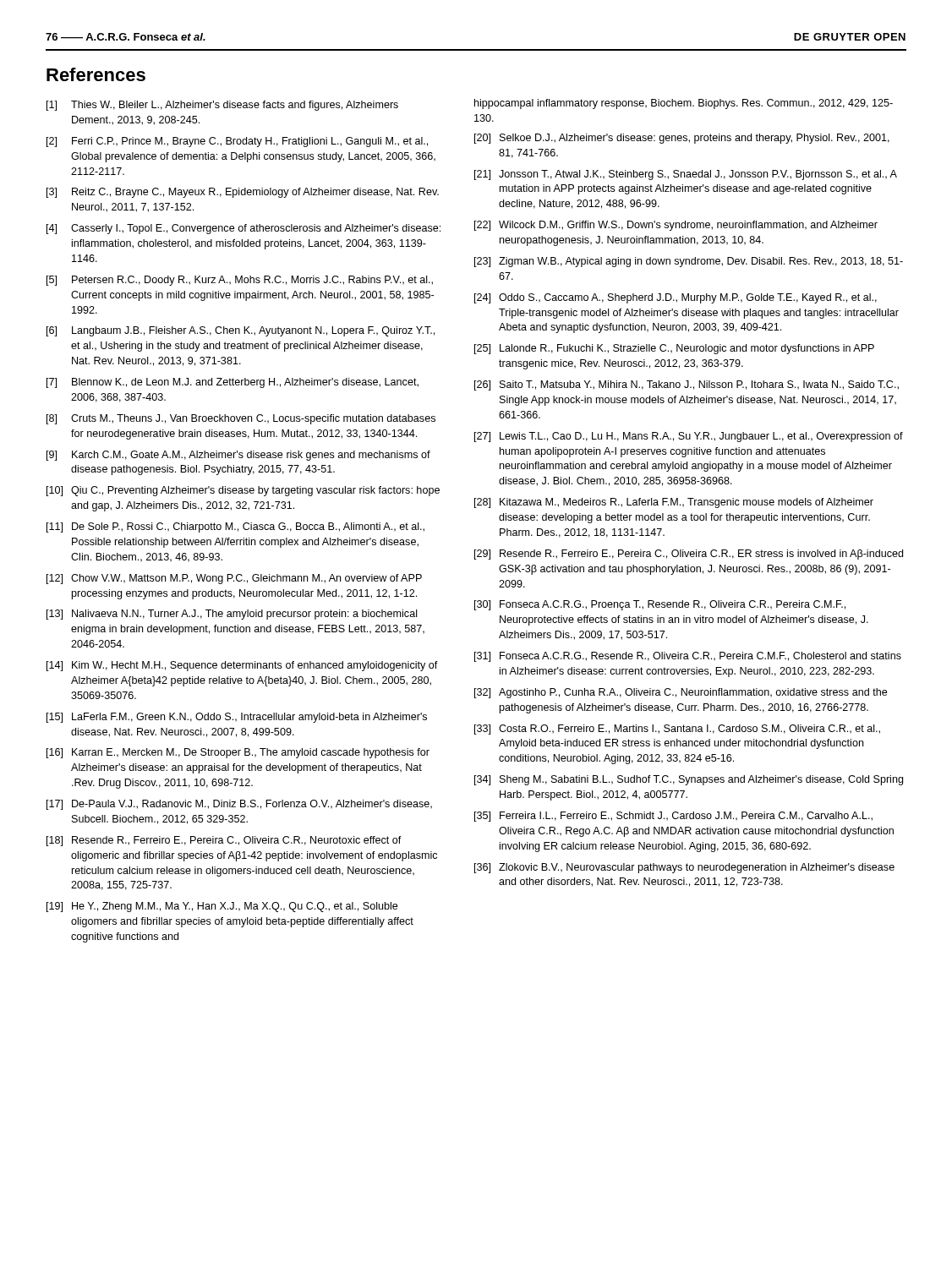The image size is (952, 1268).
Task: Locate the list item containing "[15] LaFerla F.M.,"
Action: point(244,725)
